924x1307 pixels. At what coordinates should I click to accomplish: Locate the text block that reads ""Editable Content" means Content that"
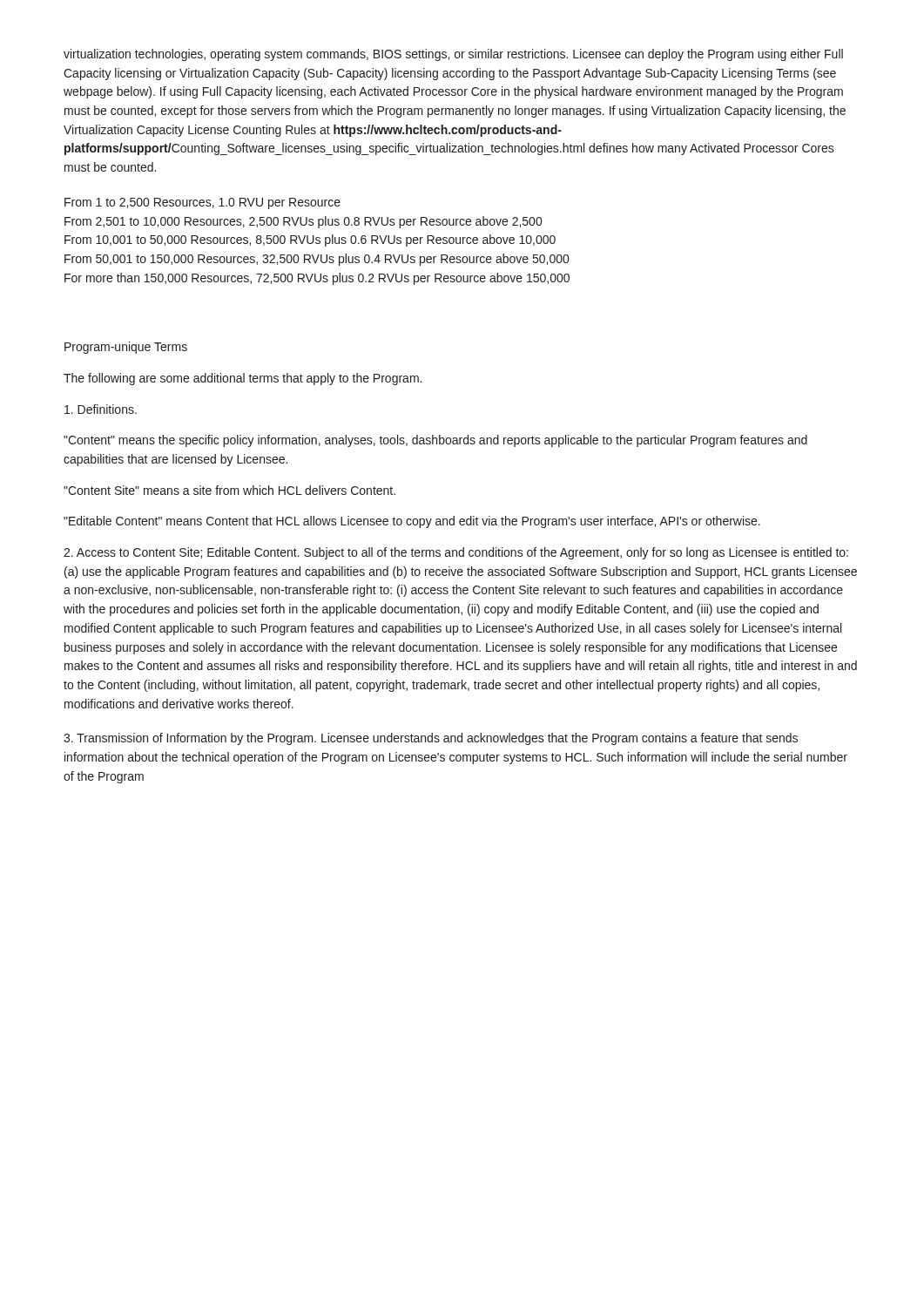[412, 521]
